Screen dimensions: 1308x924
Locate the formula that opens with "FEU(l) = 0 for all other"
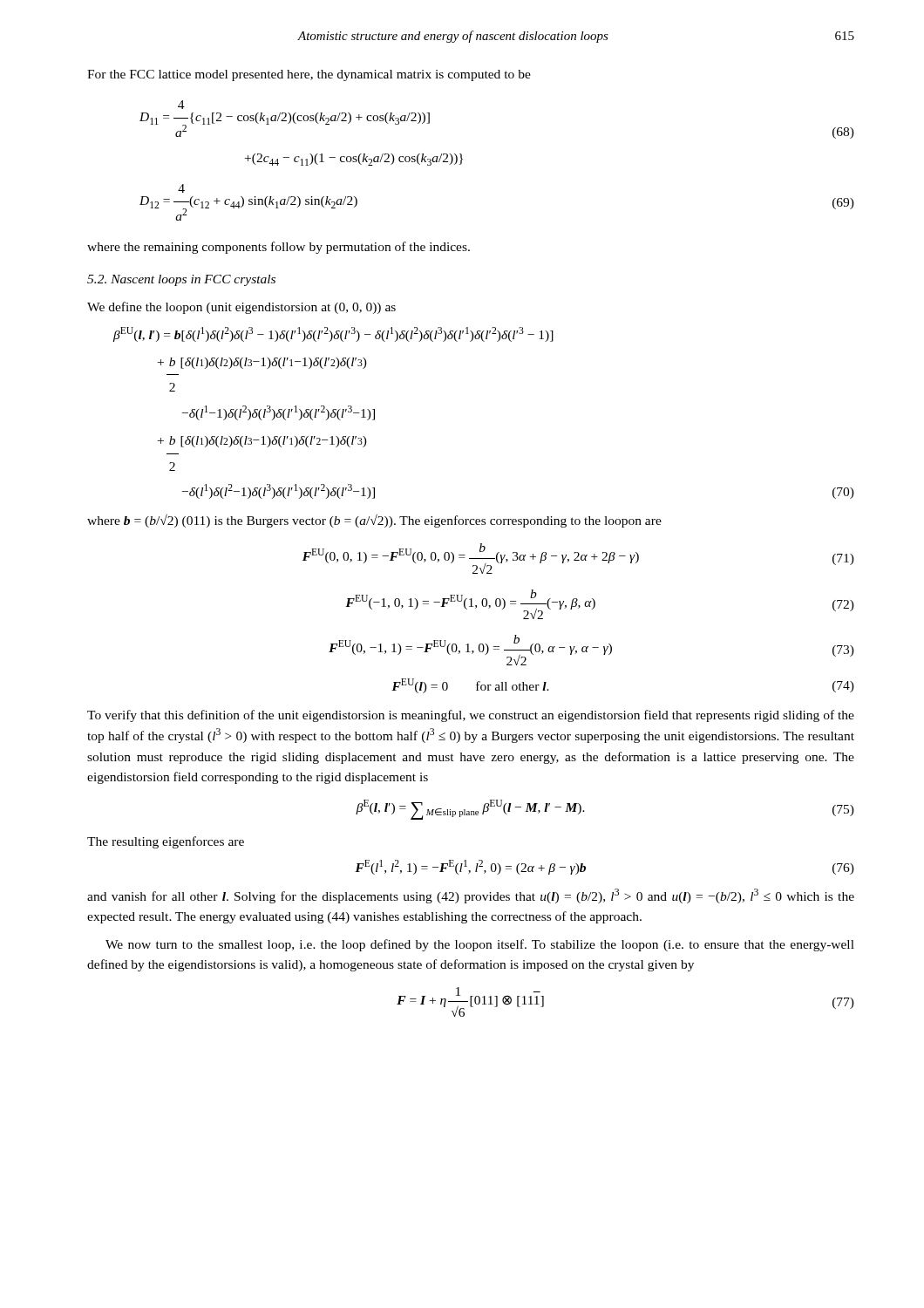click(416, 686)
